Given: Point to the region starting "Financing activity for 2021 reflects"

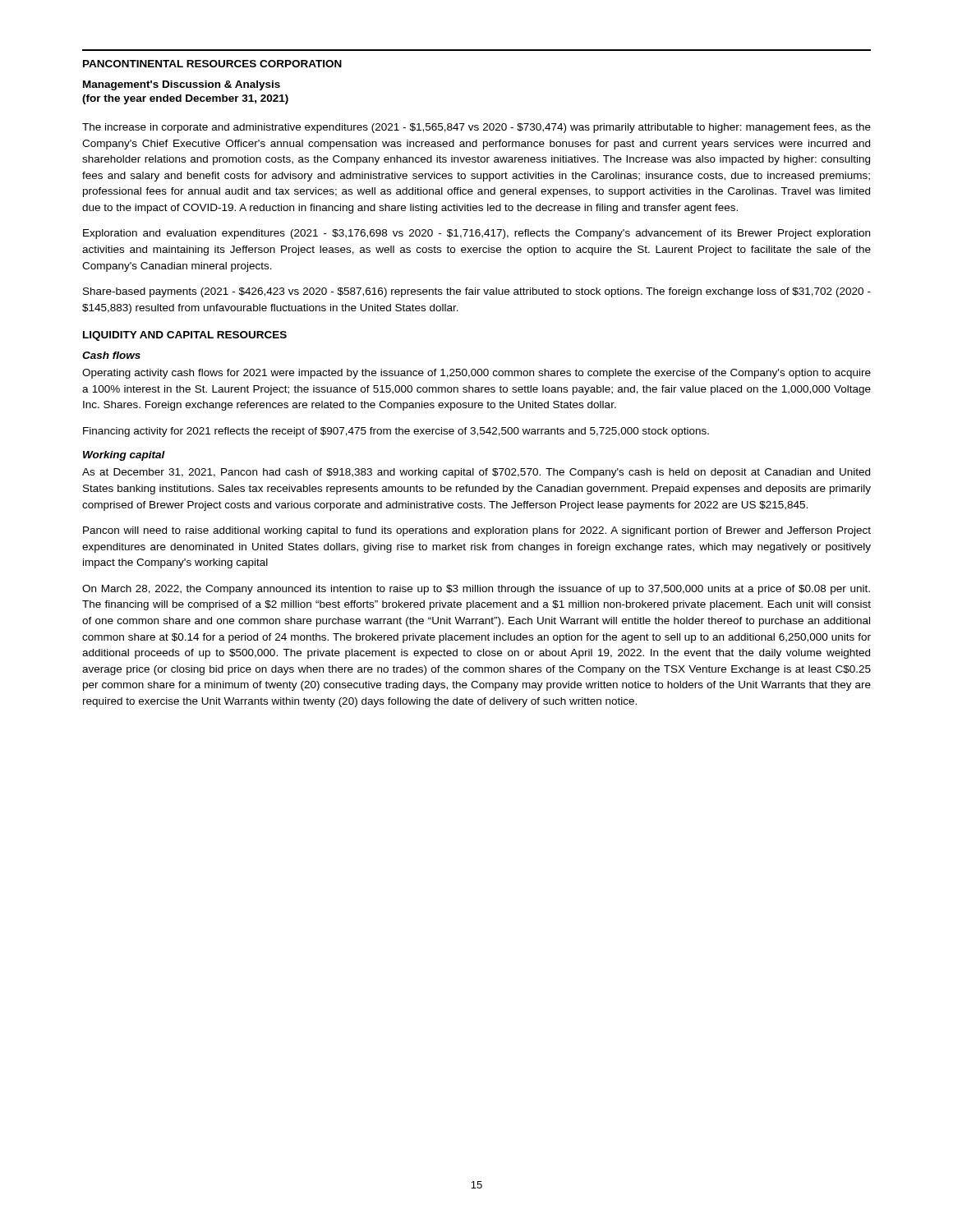Looking at the screenshot, I should (x=476, y=431).
